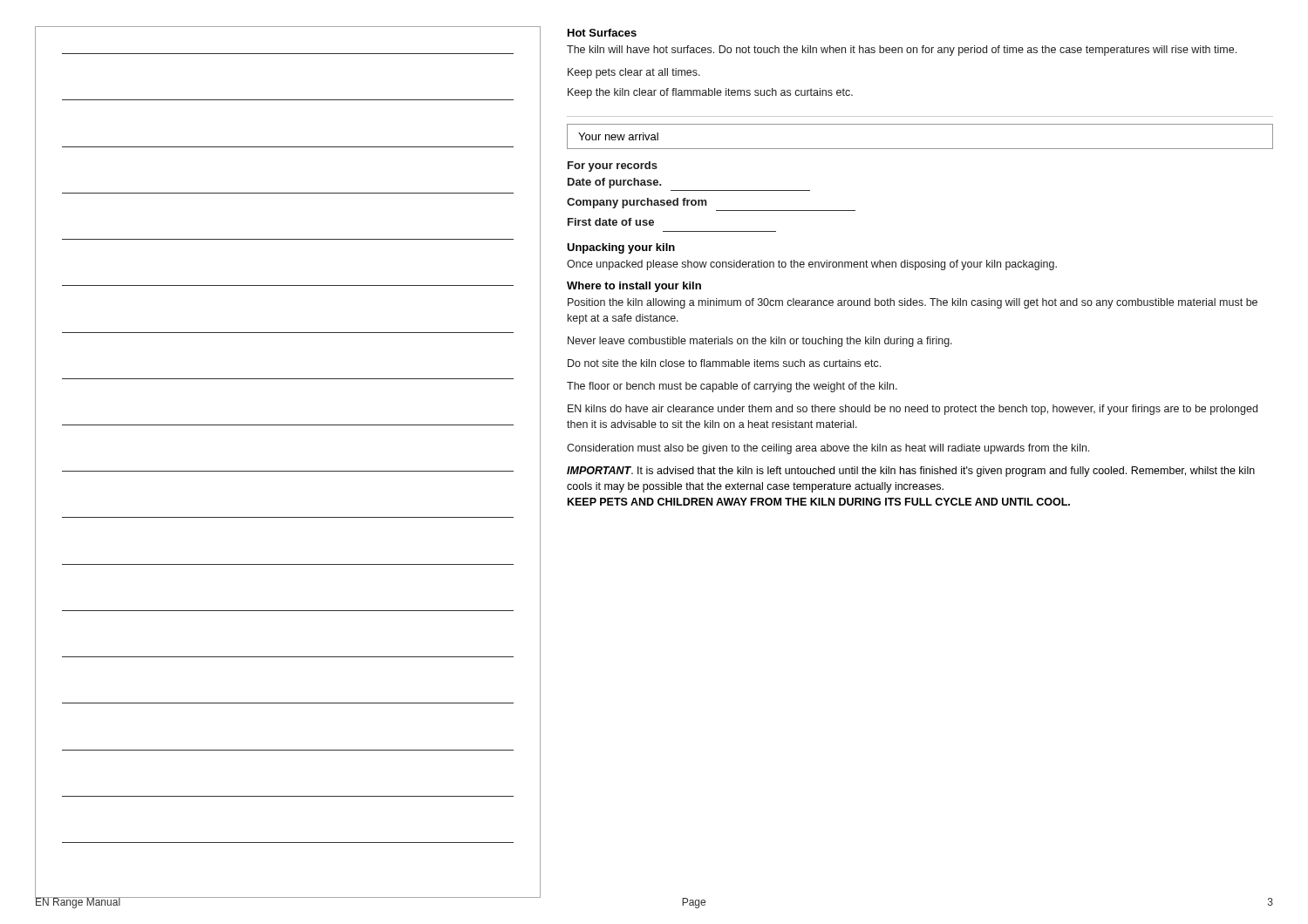This screenshot has height=924, width=1308.
Task: Locate the element starting "The floor or bench must be"
Action: 732,386
